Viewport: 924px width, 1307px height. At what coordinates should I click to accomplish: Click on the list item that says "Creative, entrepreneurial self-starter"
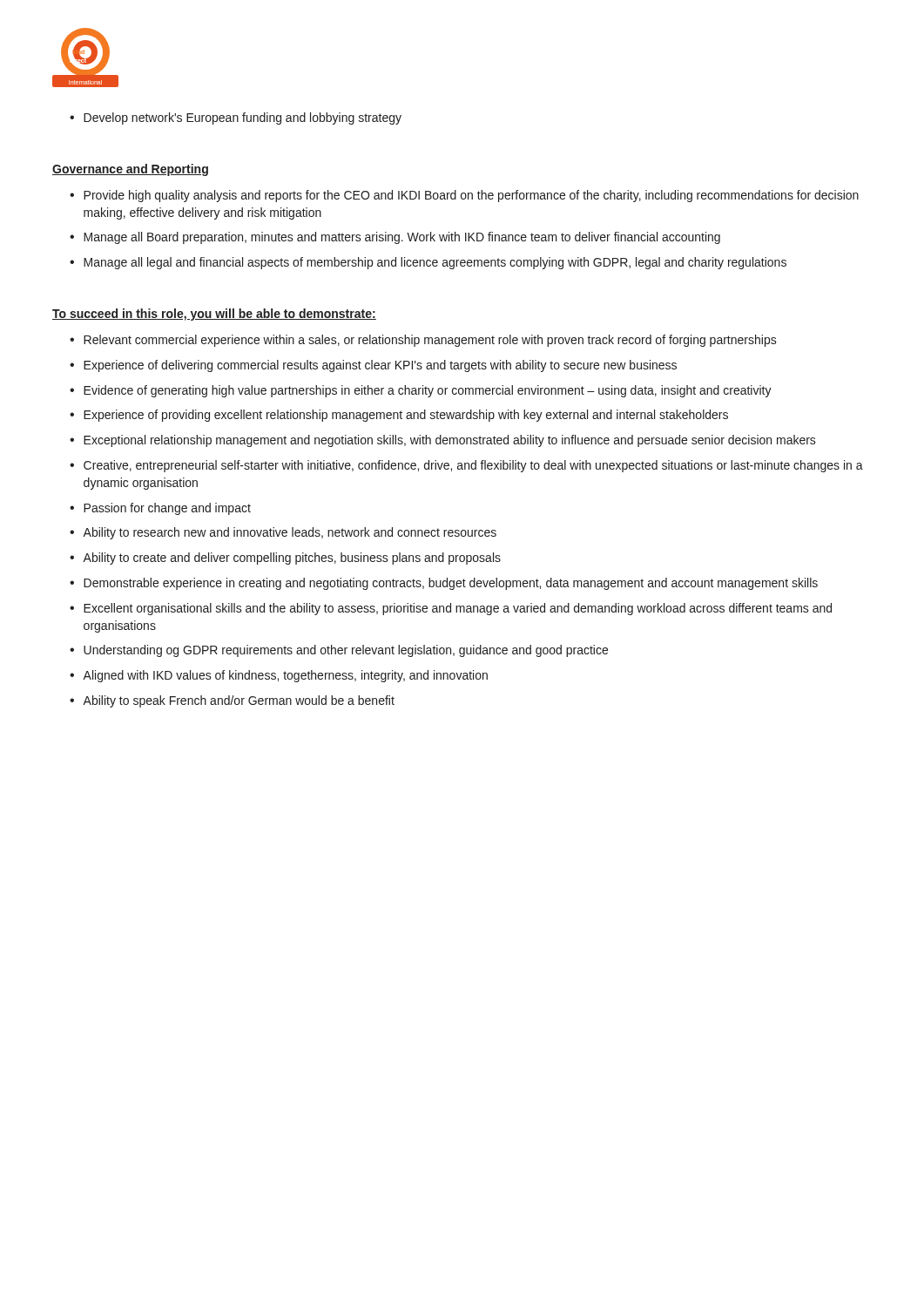point(477,474)
